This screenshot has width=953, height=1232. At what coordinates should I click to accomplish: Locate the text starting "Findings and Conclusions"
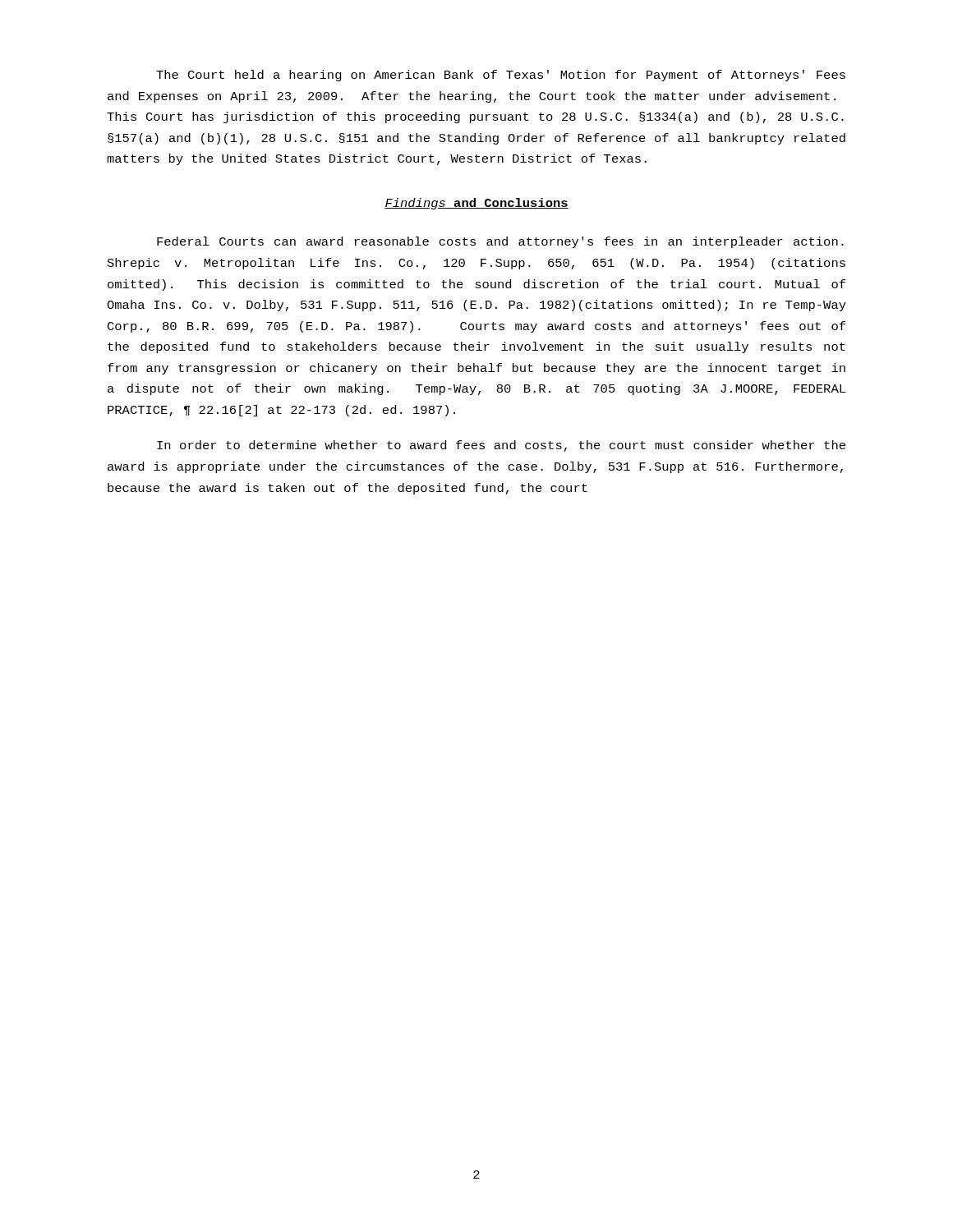point(476,204)
